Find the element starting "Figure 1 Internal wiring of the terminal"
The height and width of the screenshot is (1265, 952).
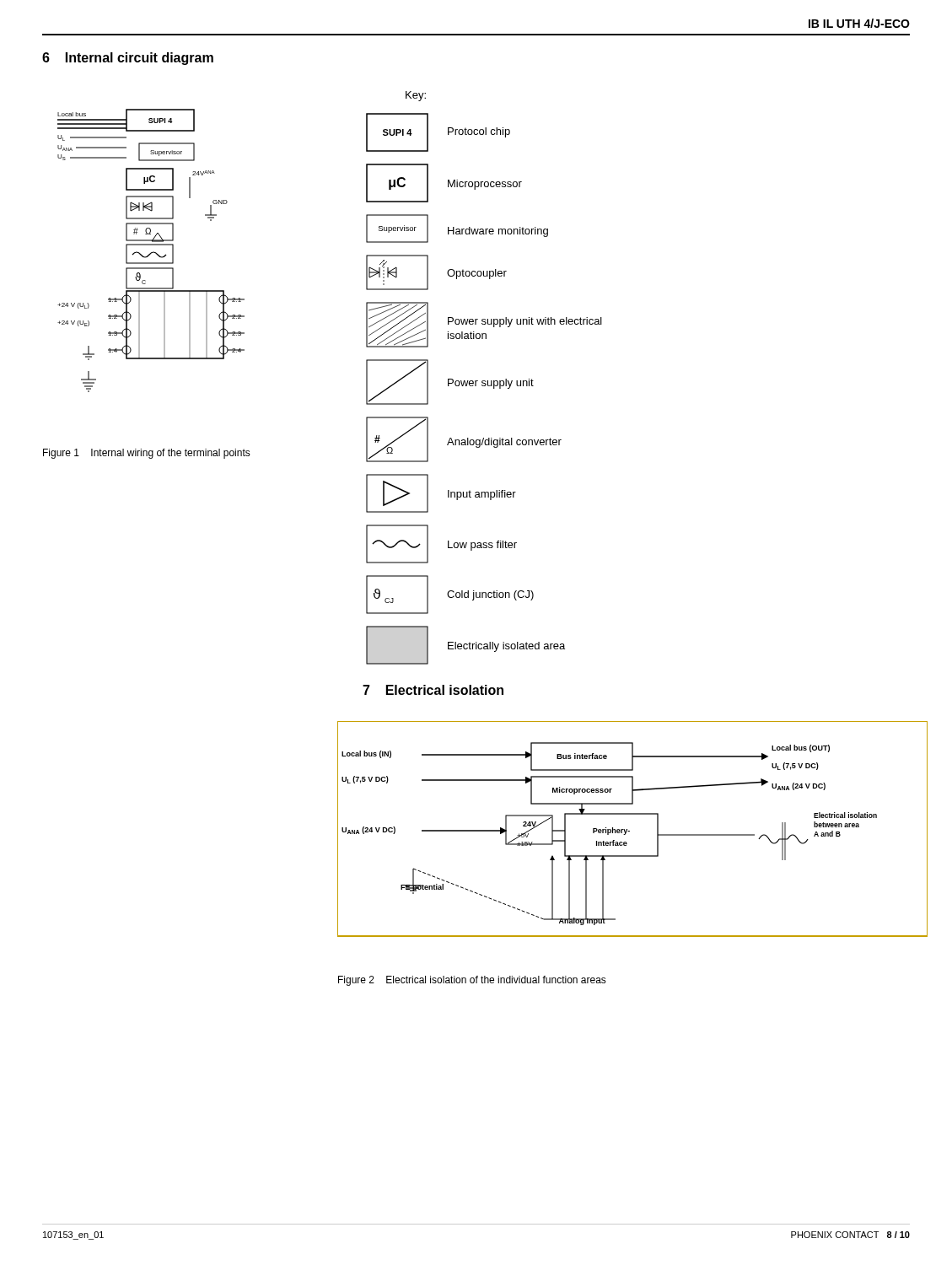pyautogui.click(x=146, y=453)
